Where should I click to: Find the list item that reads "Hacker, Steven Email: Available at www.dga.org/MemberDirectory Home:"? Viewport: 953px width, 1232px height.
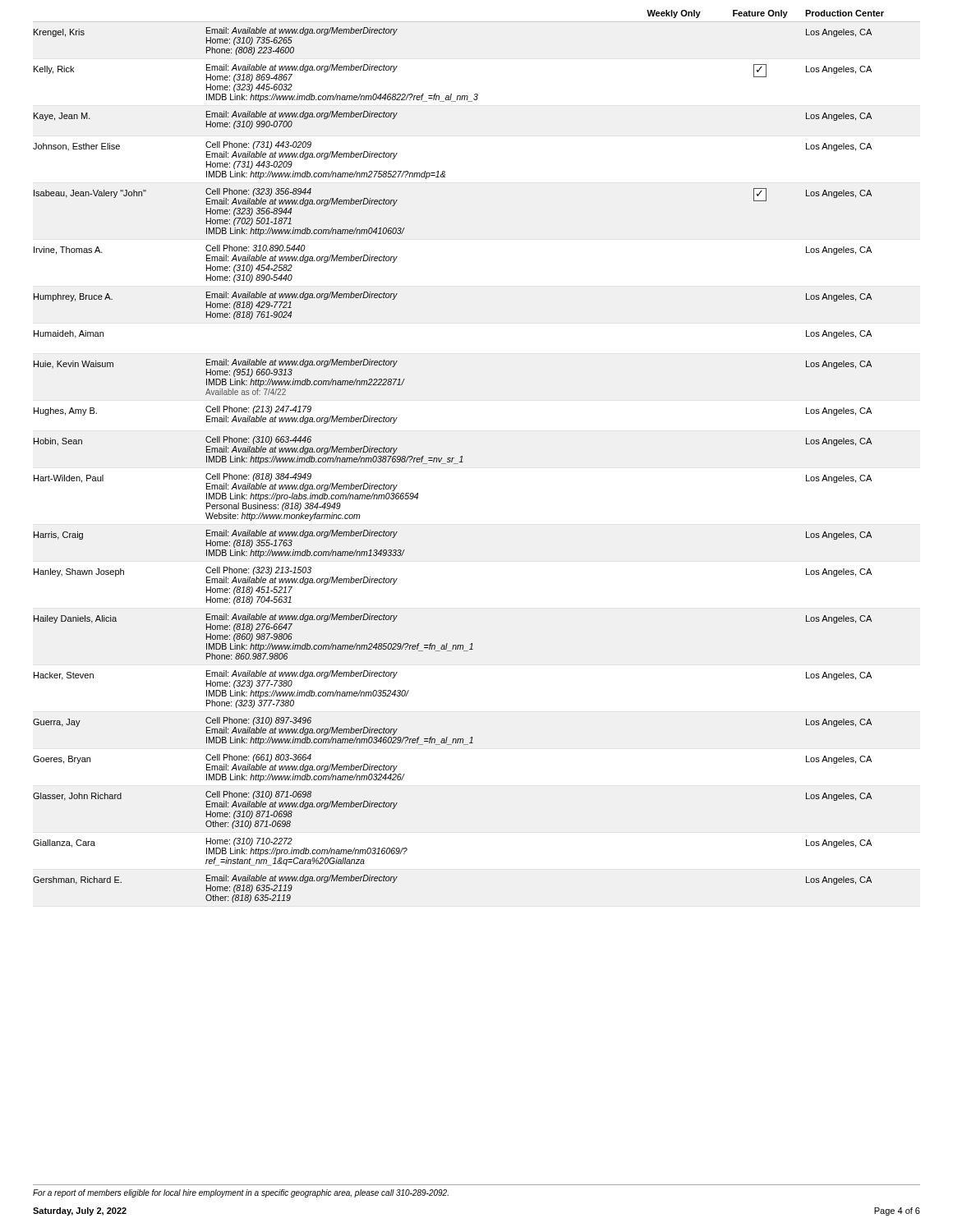[x=62, y=679]
